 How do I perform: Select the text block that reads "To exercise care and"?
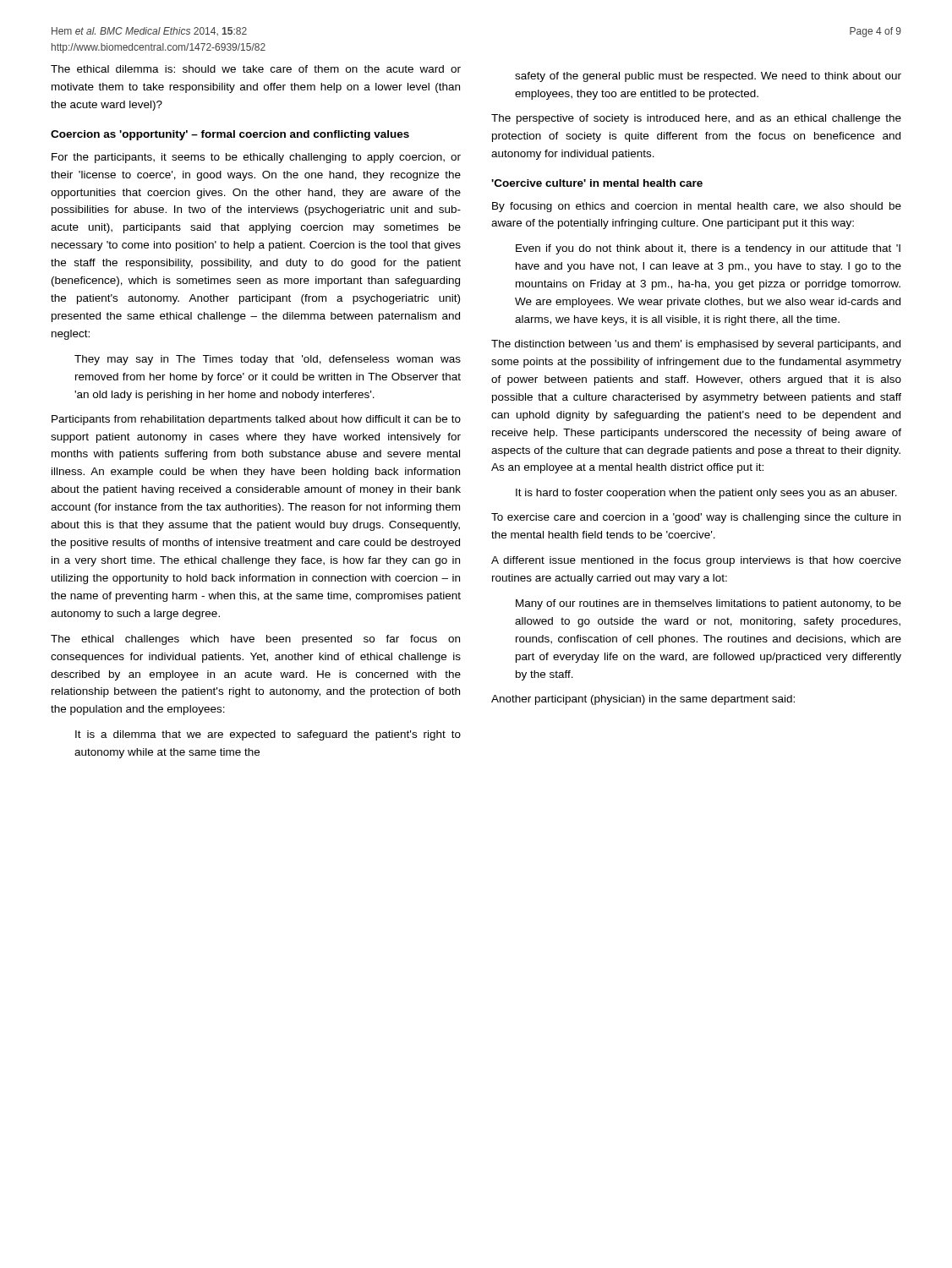696,548
